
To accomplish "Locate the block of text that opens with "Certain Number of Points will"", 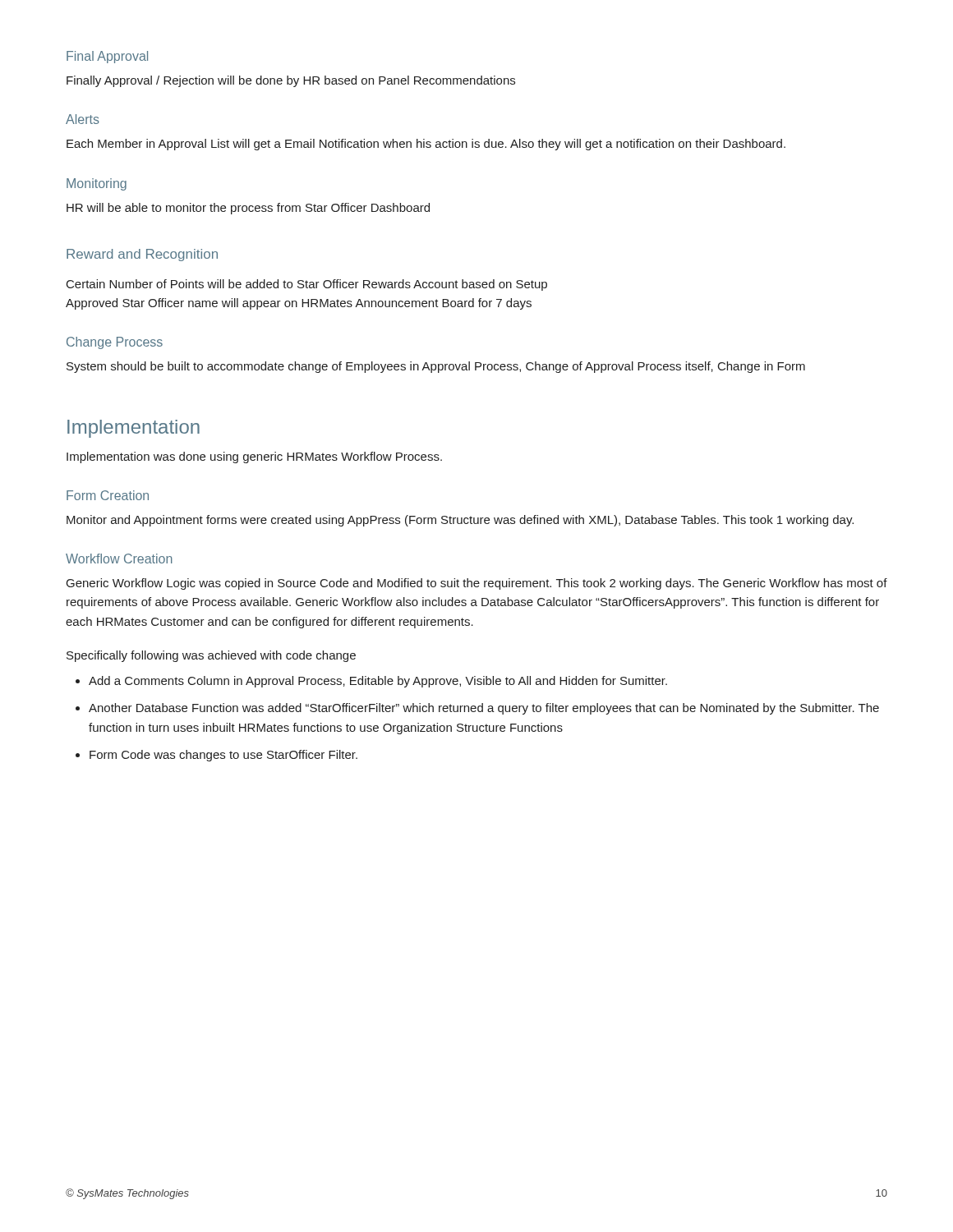I will (476, 293).
